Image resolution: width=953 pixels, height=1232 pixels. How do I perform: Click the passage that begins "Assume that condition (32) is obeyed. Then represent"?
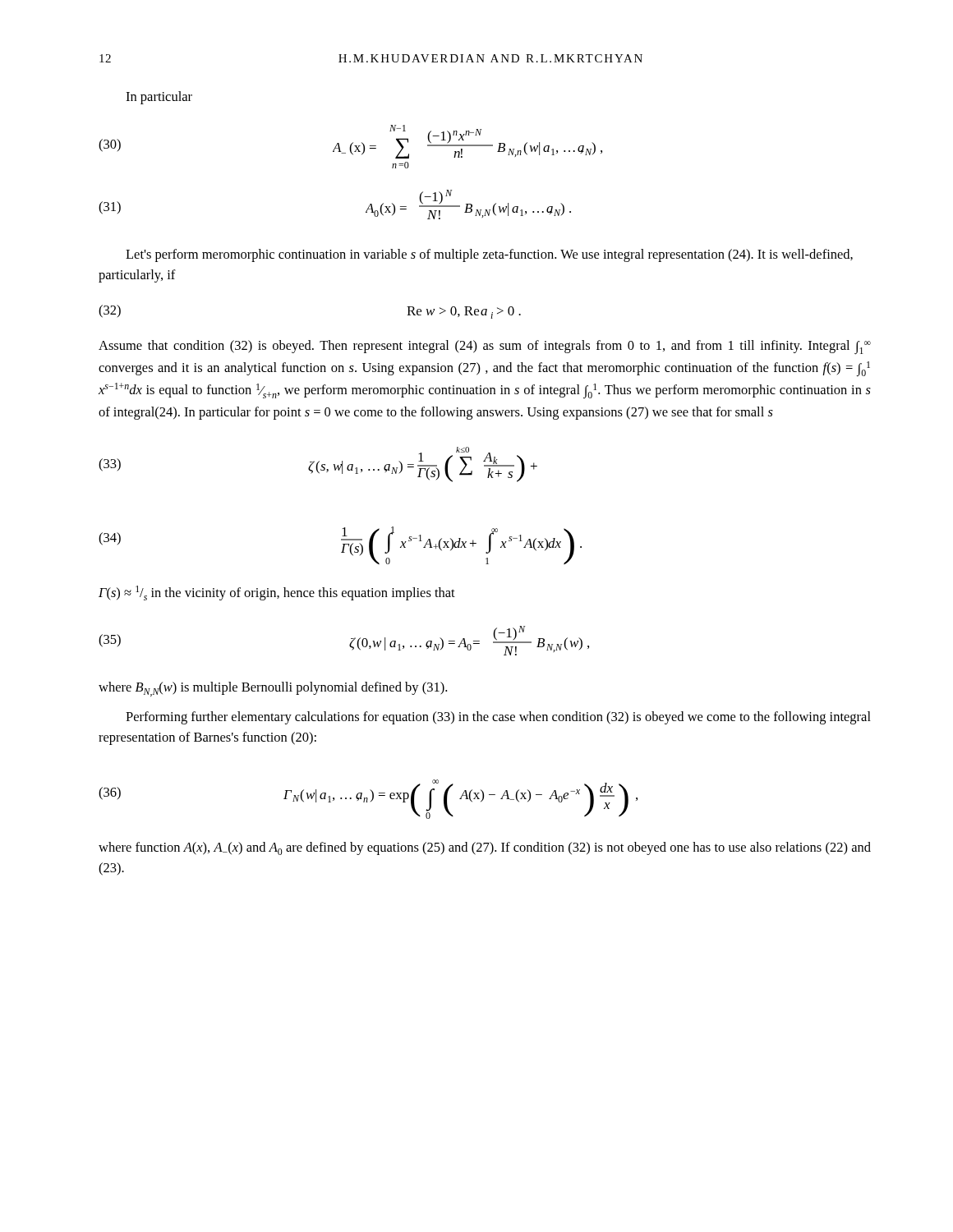click(x=485, y=378)
